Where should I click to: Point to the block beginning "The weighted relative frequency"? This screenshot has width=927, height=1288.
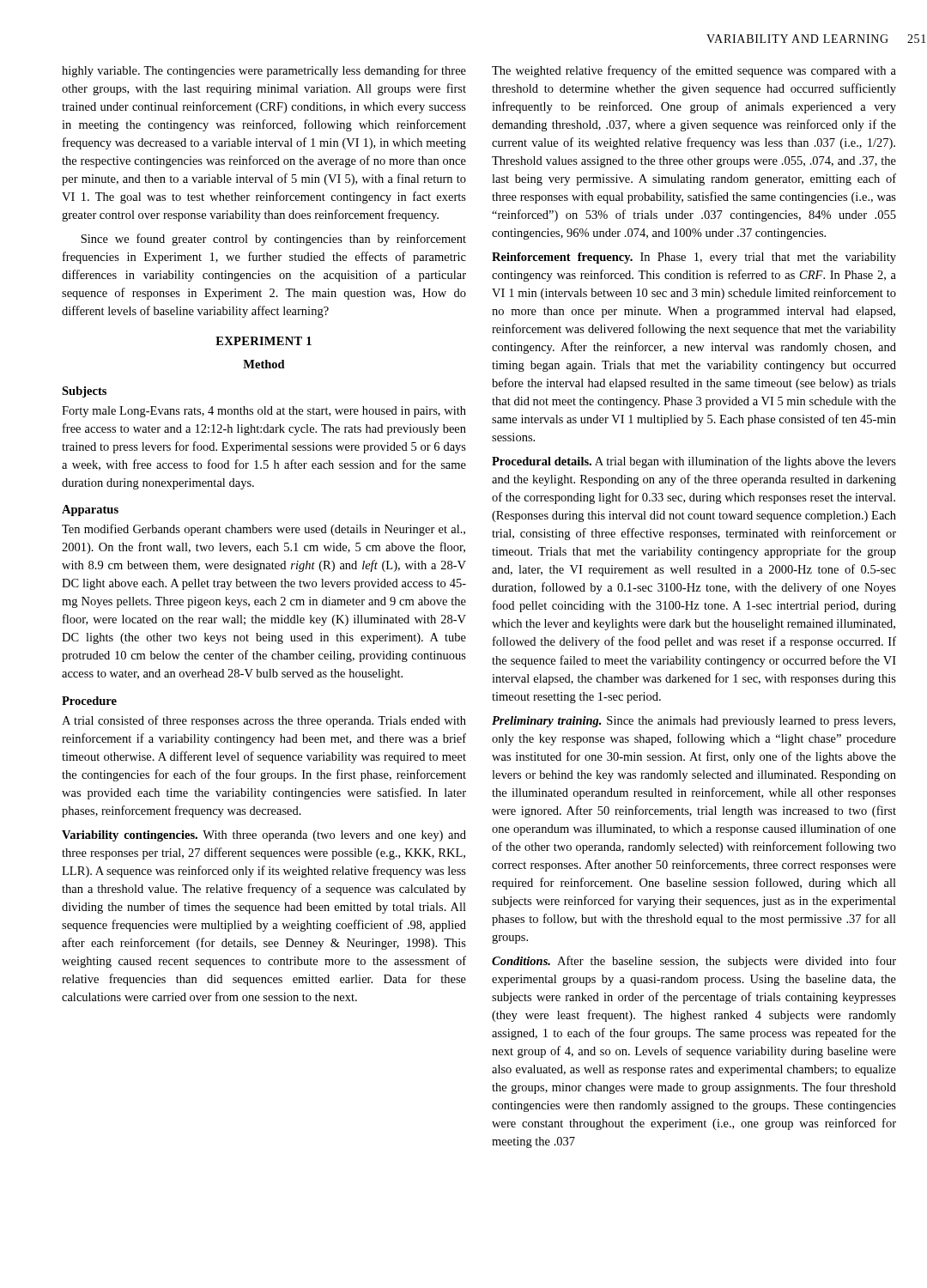[694, 152]
